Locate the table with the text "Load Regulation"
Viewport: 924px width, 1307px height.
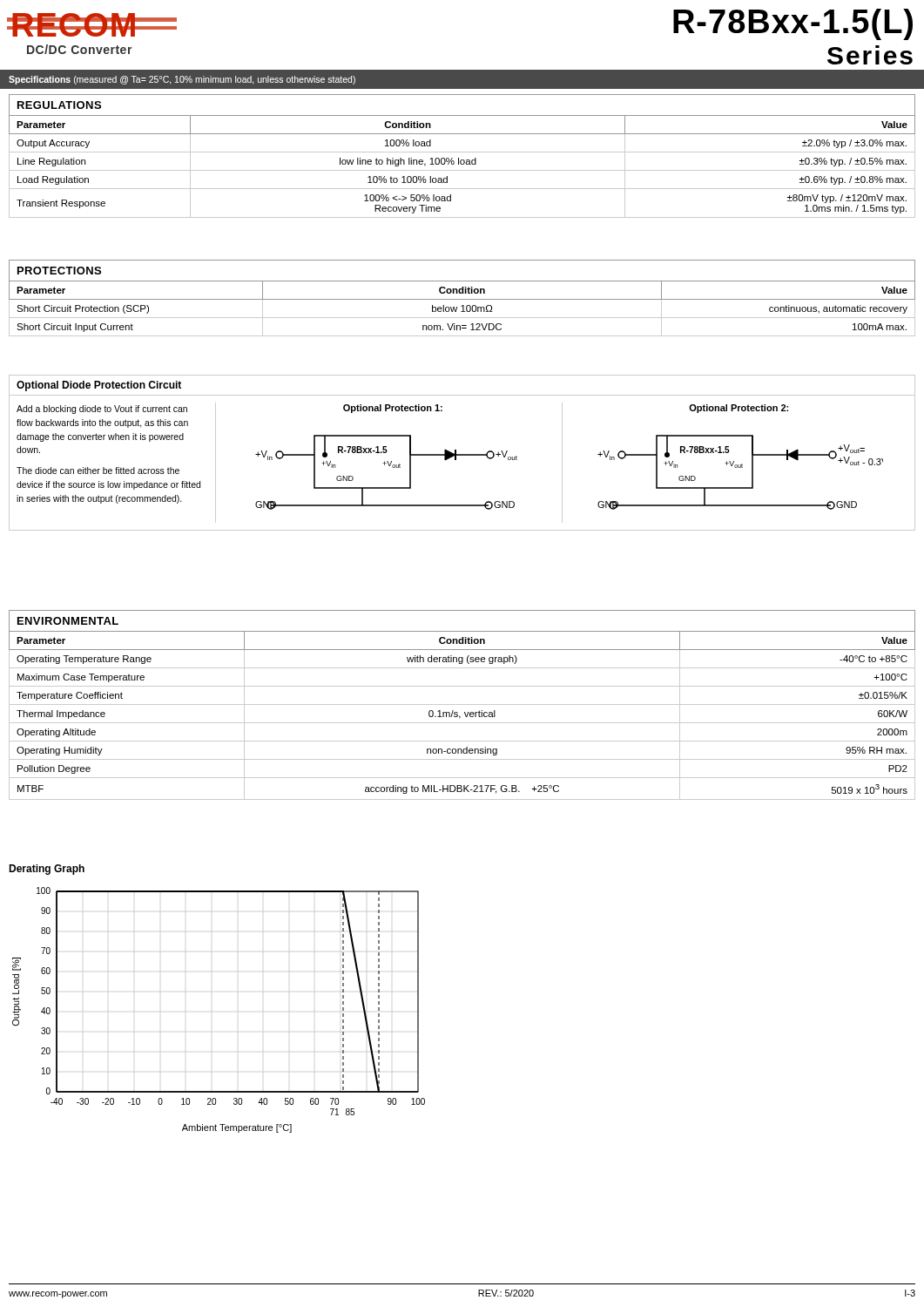click(462, 156)
